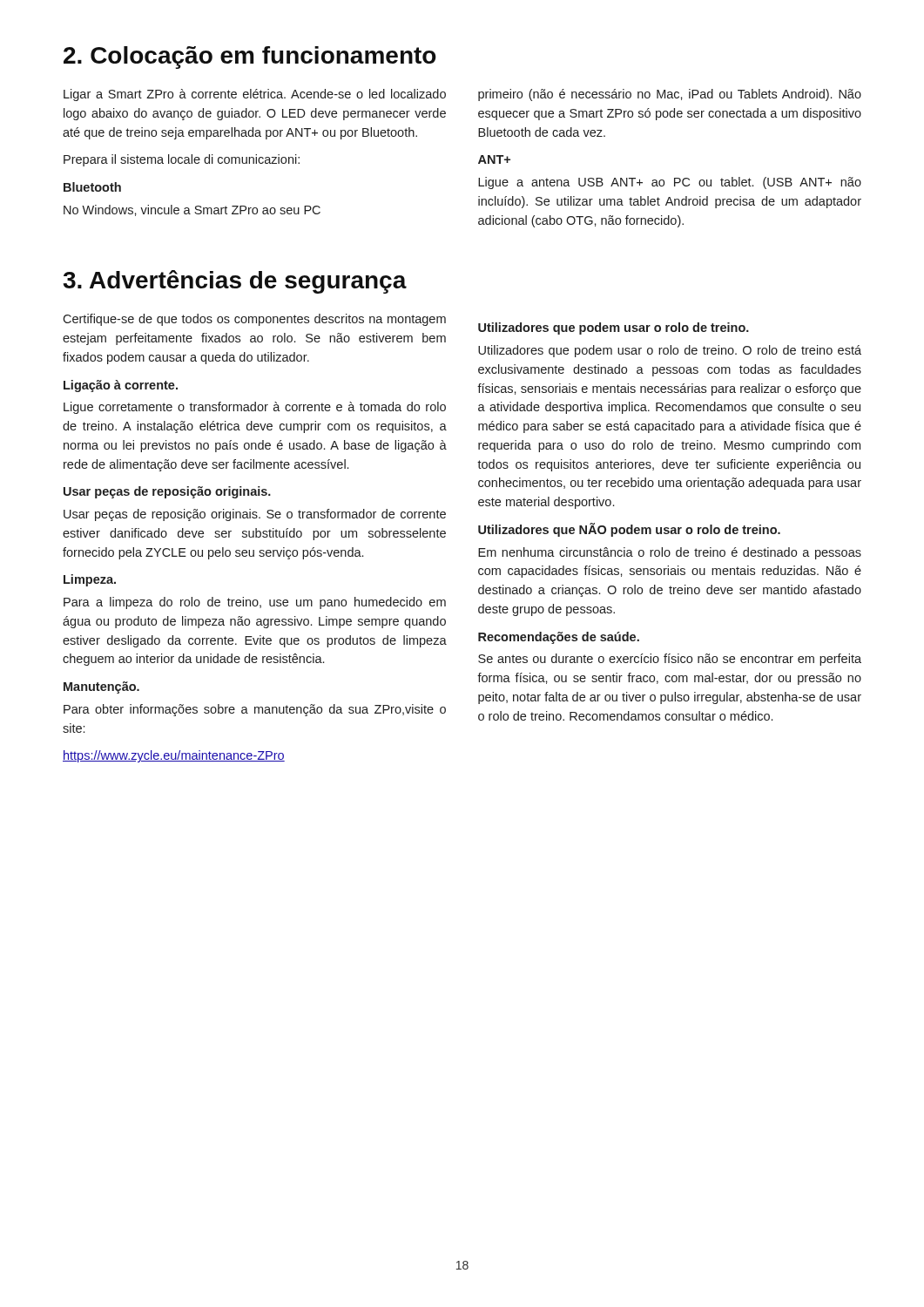Click on the element starting "Recomendações de saúde."

[559, 638]
